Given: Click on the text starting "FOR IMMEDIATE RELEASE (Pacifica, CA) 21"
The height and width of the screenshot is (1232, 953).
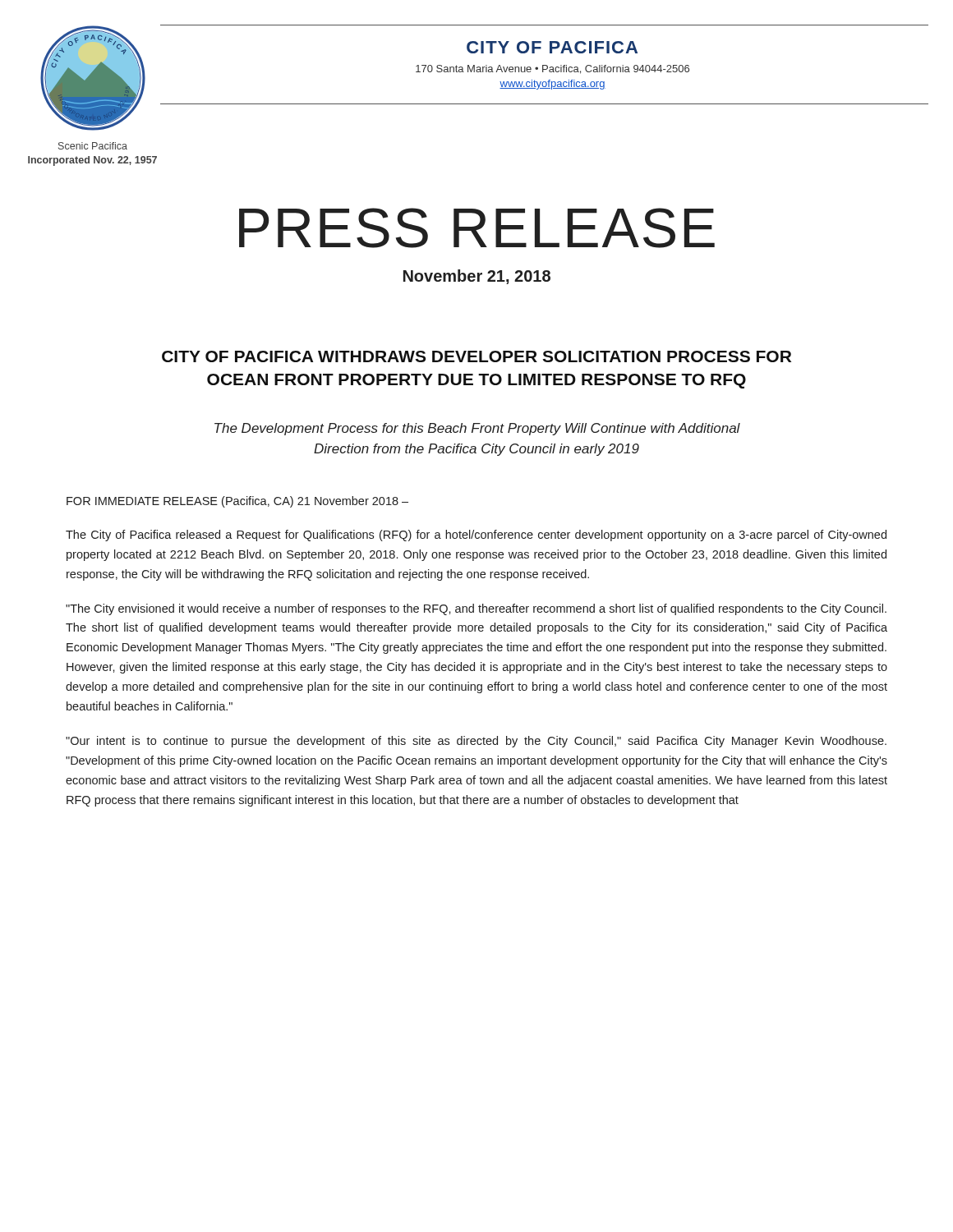Looking at the screenshot, I should (237, 501).
